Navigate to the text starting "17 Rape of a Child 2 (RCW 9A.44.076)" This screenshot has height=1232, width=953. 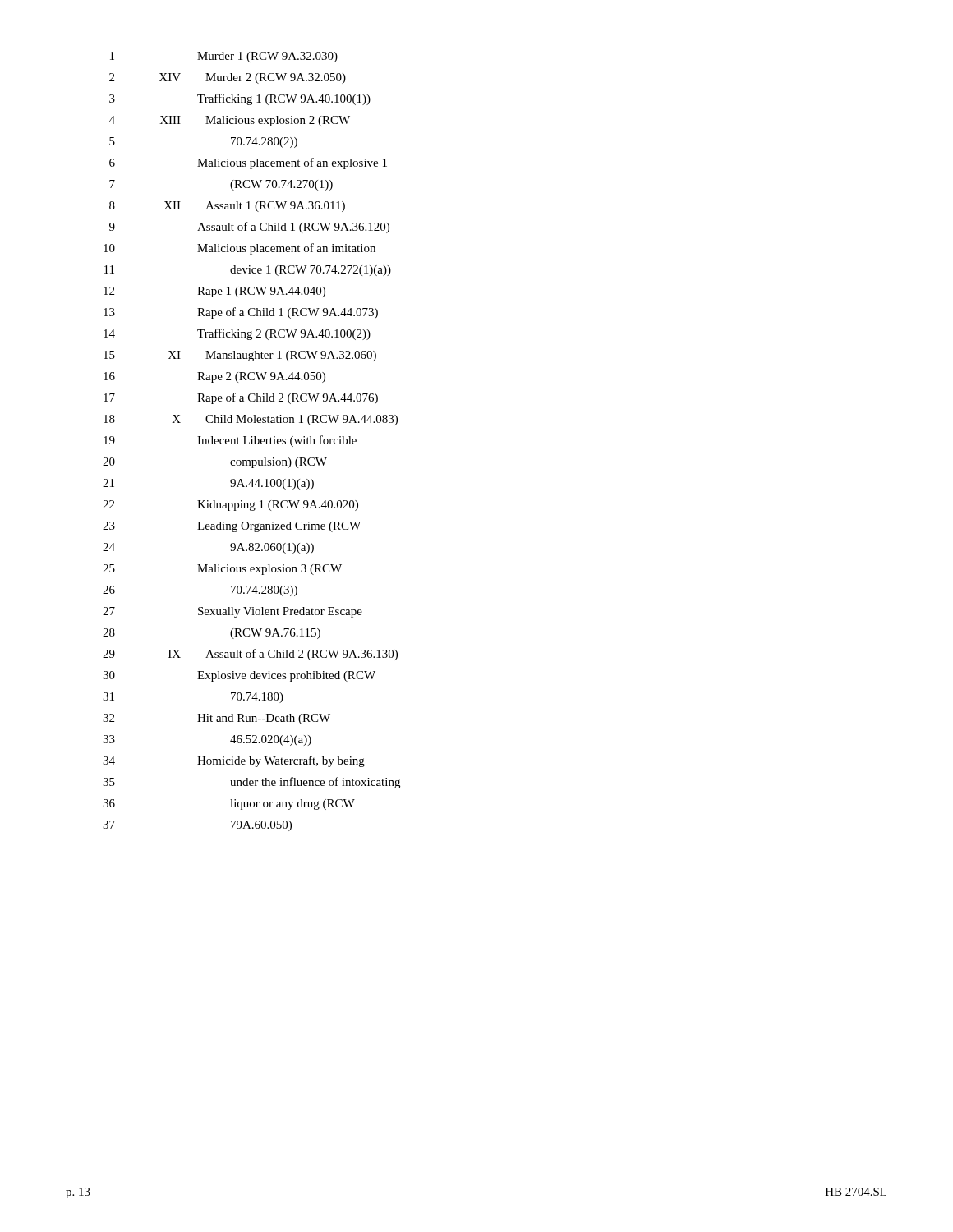click(x=222, y=398)
